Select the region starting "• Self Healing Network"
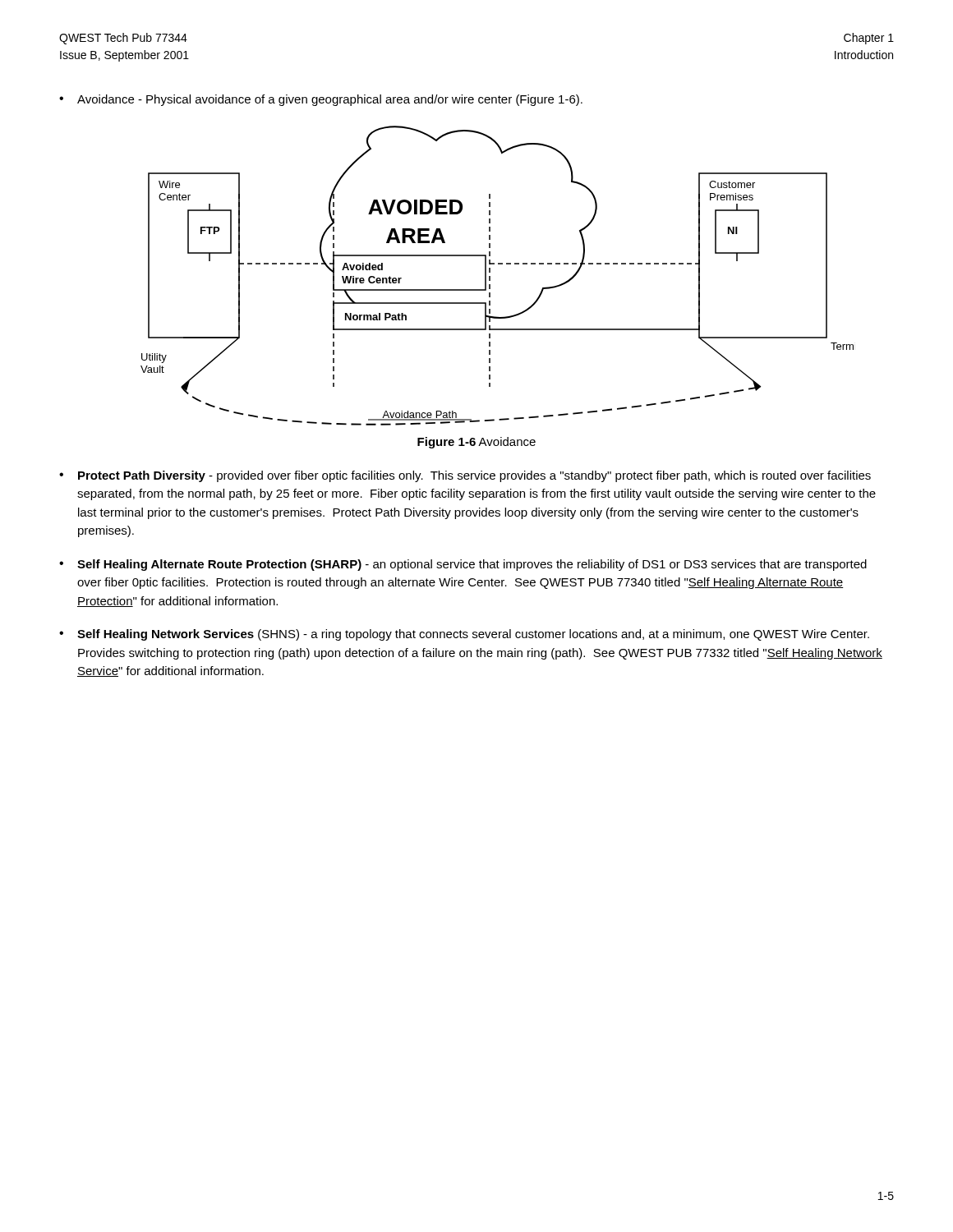Image resolution: width=953 pixels, height=1232 pixels. coord(476,653)
